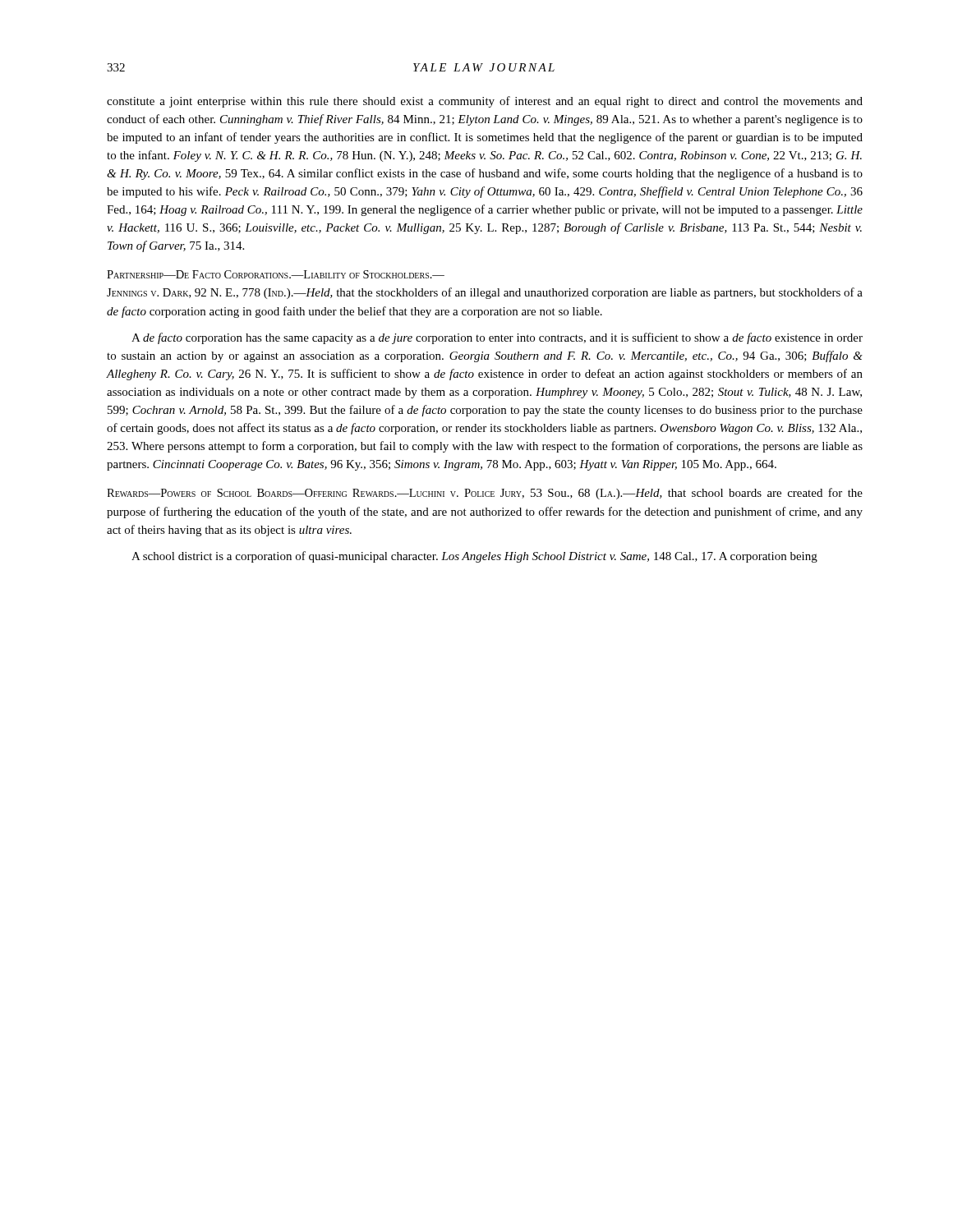The width and height of the screenshot is (953, 1232).
Task: Locate the text block starting "Partnership—De Facto Corporations.—Liability of Stockholders.—Jennings v. Dark, 92"
Action: (485, 293)
